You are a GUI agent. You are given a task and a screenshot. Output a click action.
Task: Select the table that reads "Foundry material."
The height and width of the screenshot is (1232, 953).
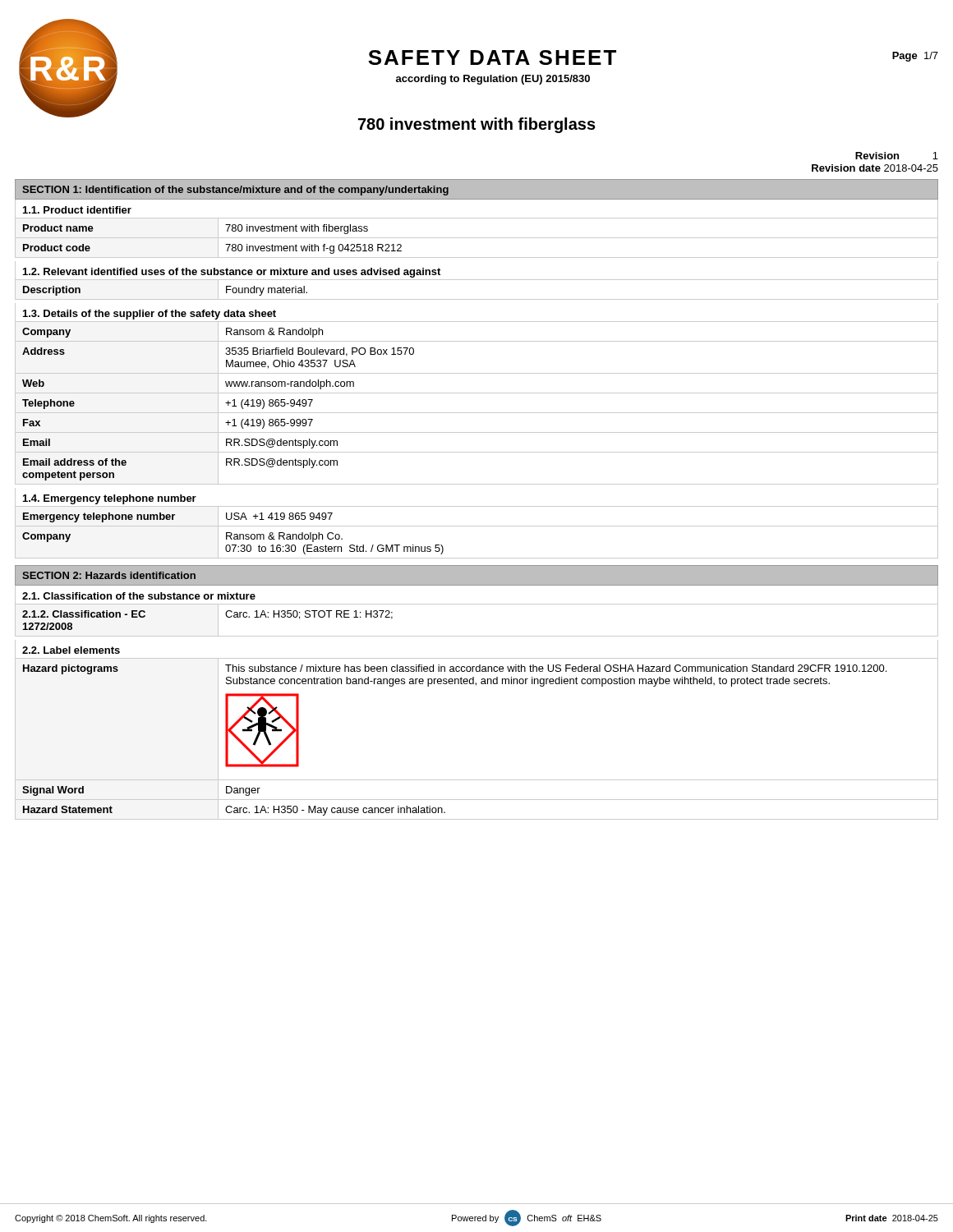[476, 290]
